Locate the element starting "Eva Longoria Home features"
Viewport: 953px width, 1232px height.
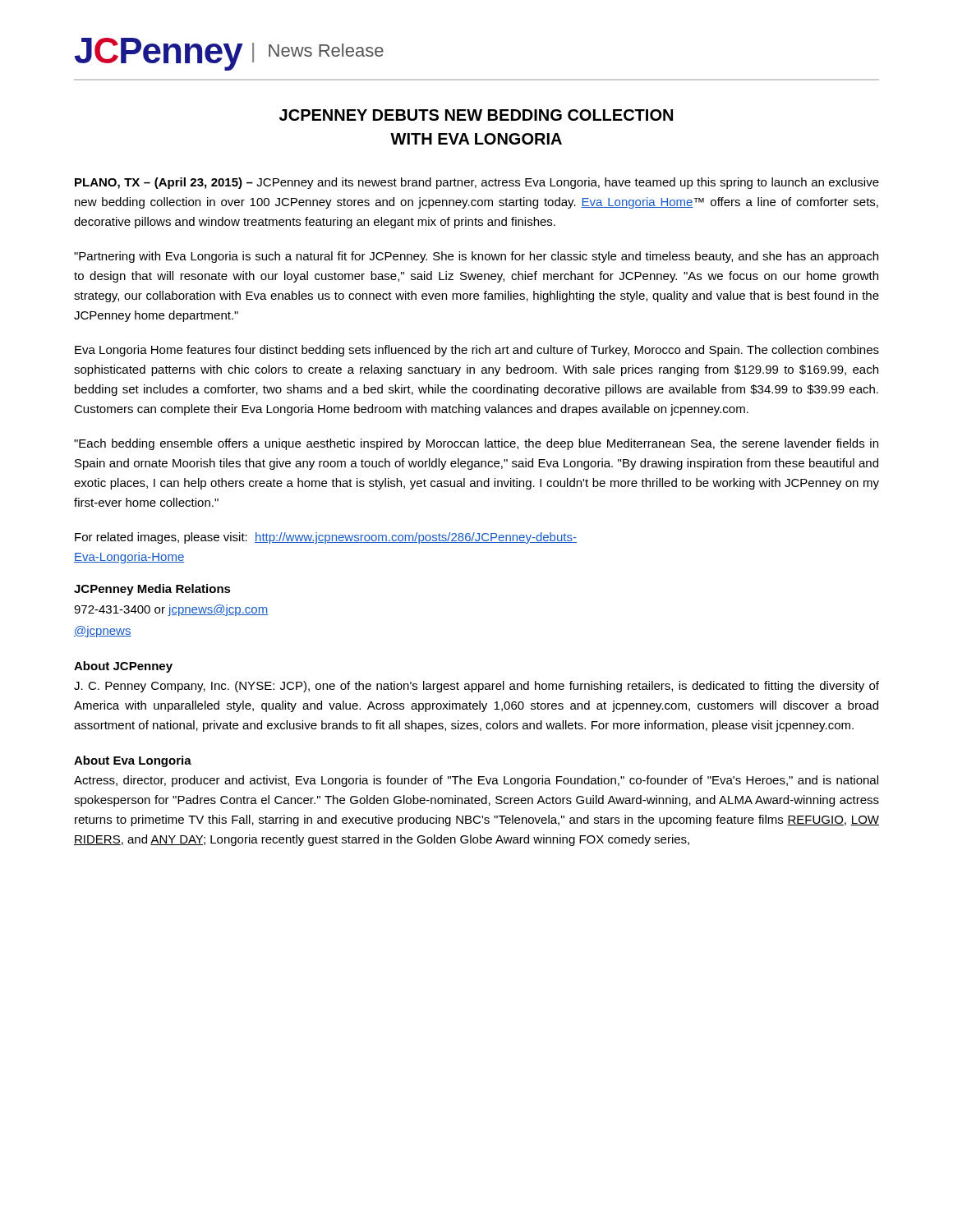tap(476, 379)
